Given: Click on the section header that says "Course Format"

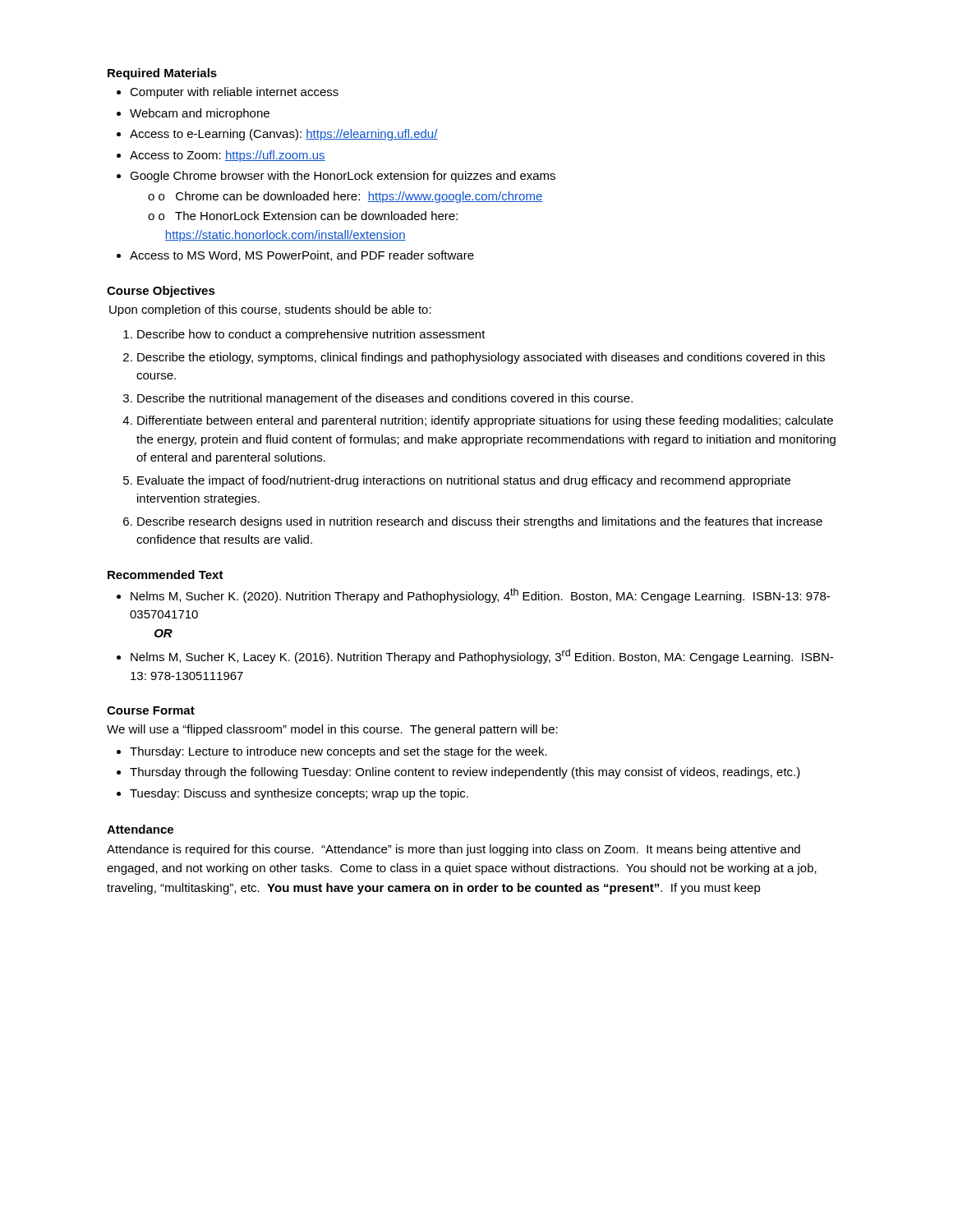Looking at the screenshot, I should pyautogui.click(x=151, y=710).
